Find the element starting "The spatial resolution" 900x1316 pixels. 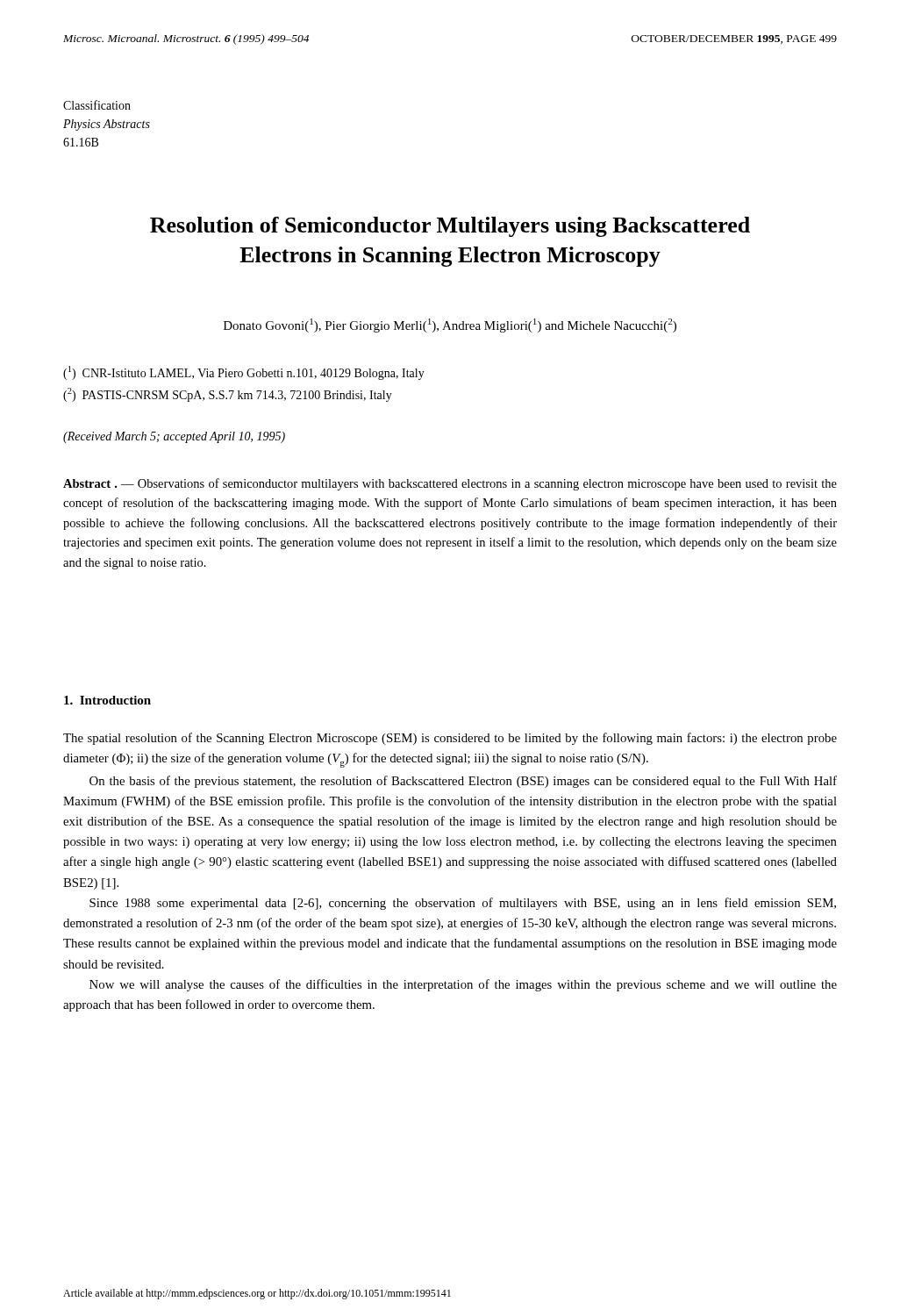pos(450,872)
